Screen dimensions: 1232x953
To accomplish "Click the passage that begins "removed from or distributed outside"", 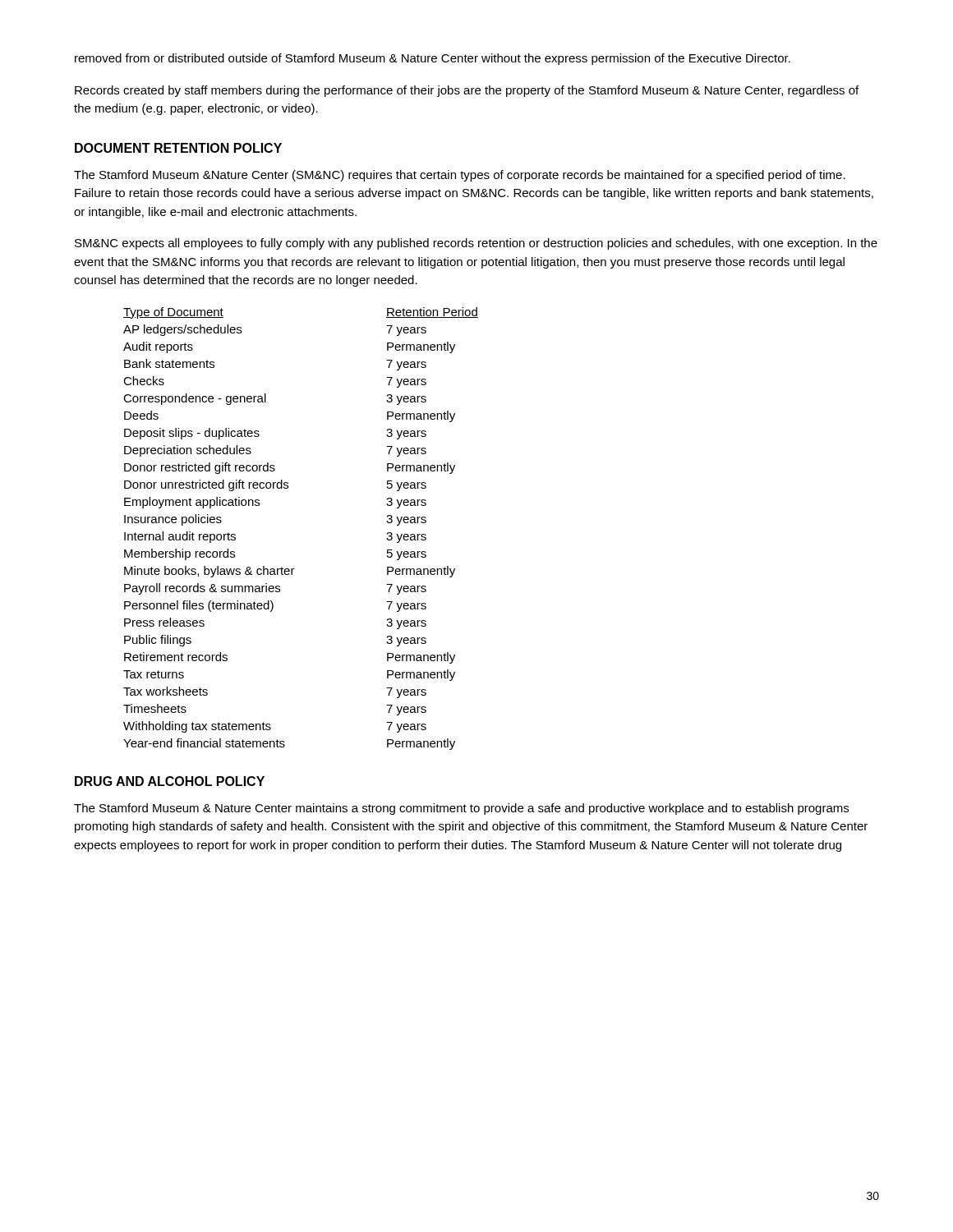I will click(433, 58).
